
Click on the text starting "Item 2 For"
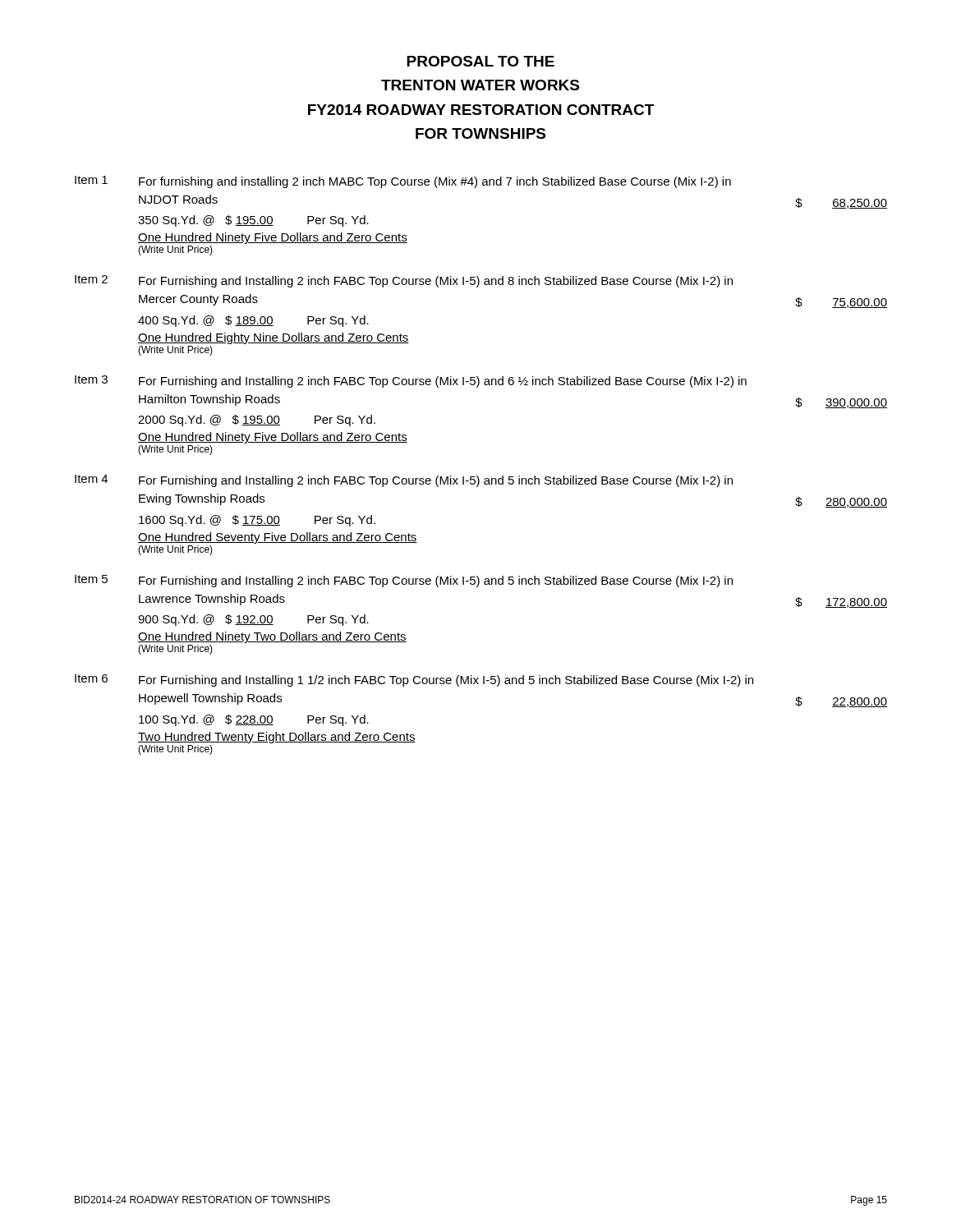pos(404,281)
